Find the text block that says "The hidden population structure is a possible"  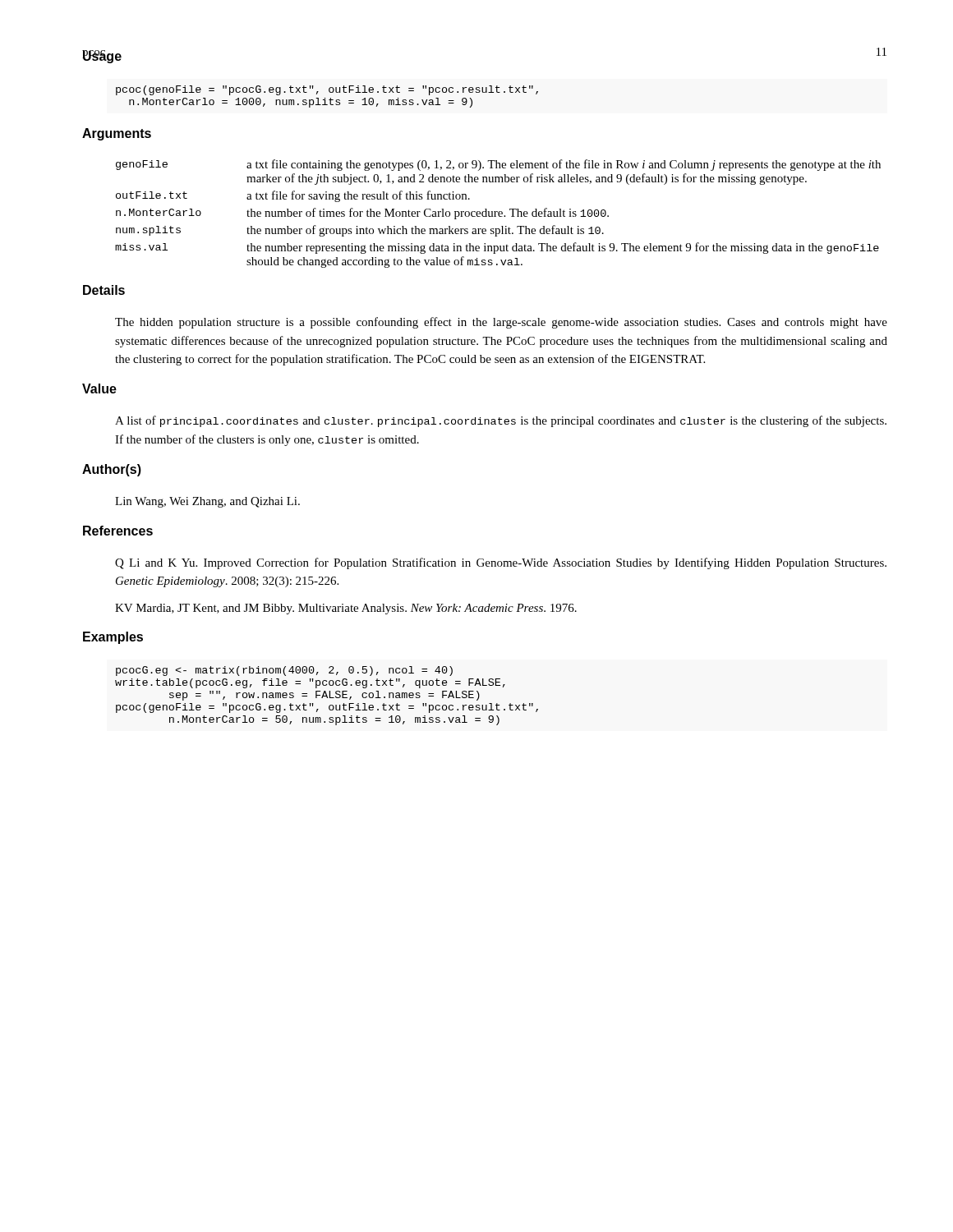[501, 341]
